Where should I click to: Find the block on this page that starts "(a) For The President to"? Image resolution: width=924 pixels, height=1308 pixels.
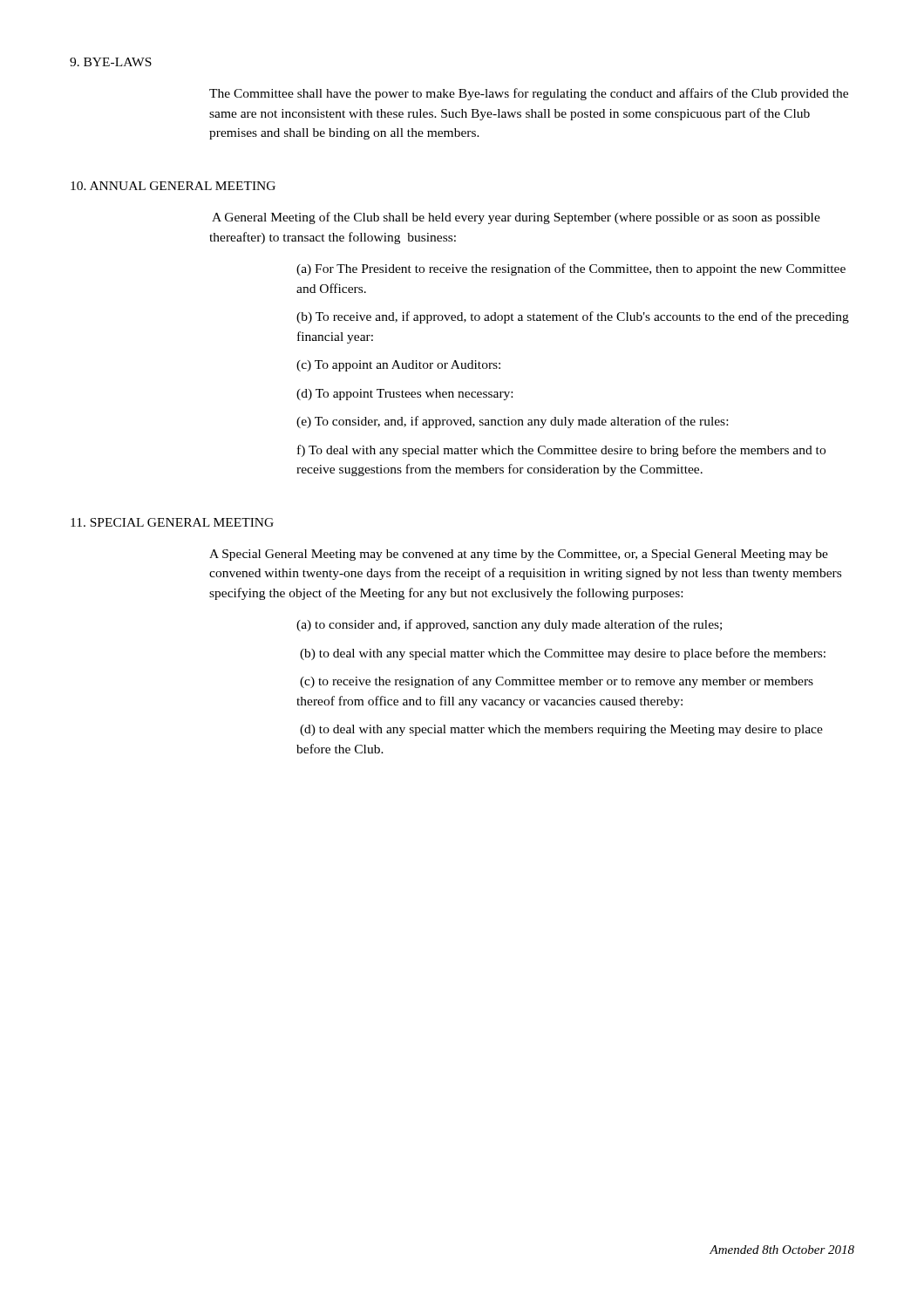click(571, 278)
